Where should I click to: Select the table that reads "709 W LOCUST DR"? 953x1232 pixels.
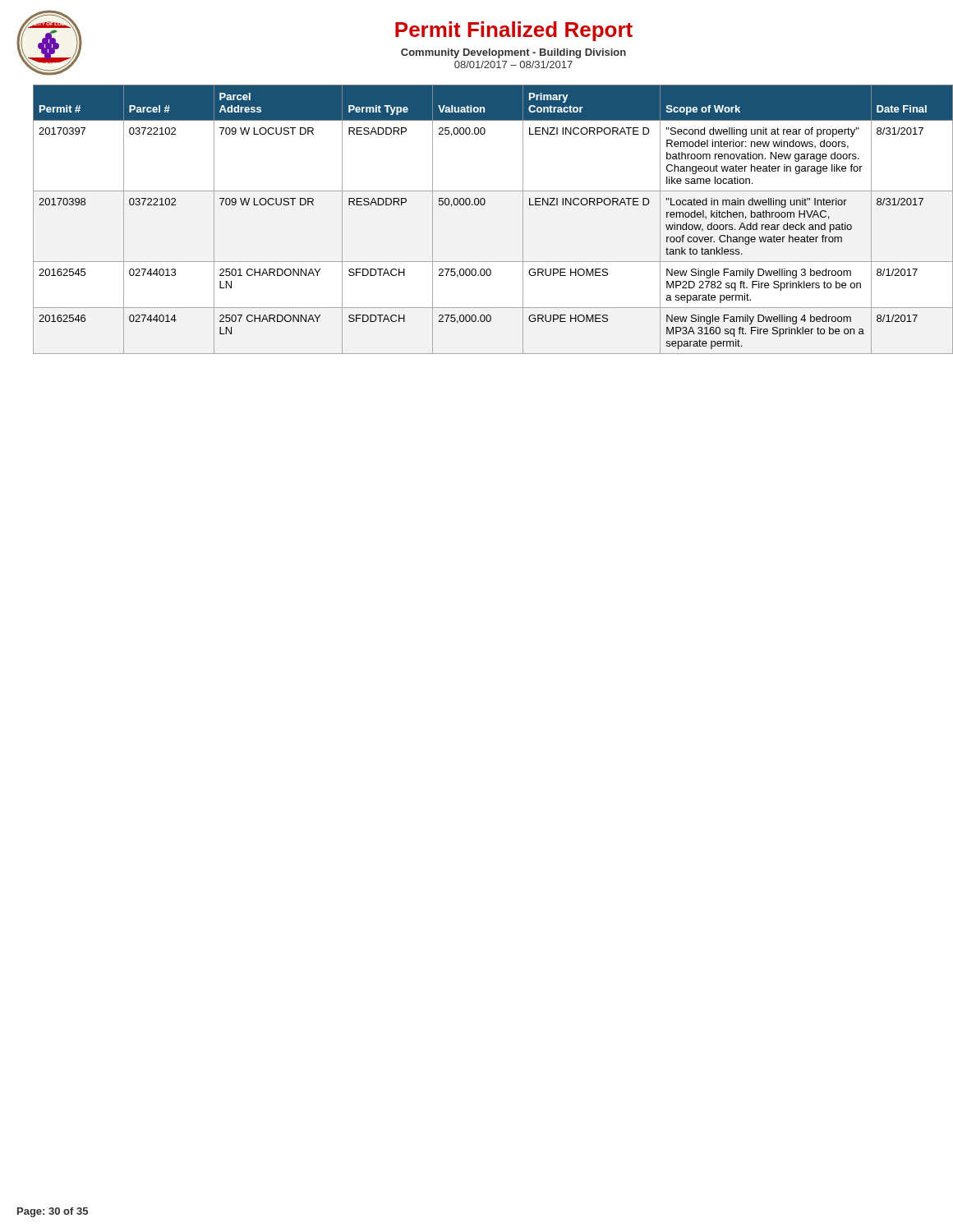click(x=476, y=219)
